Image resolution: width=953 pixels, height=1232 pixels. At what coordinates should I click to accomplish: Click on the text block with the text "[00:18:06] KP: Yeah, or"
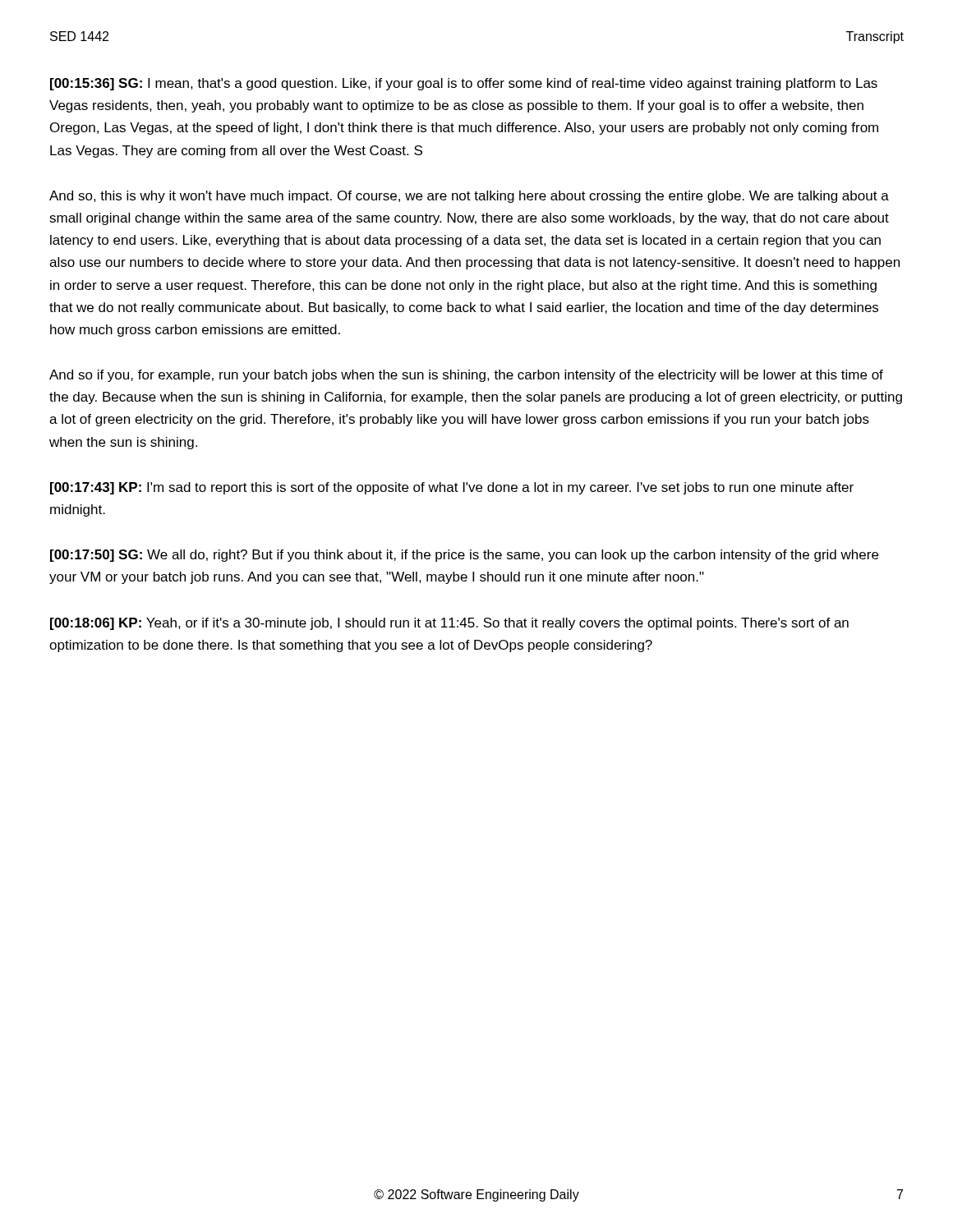click(449, 634)
